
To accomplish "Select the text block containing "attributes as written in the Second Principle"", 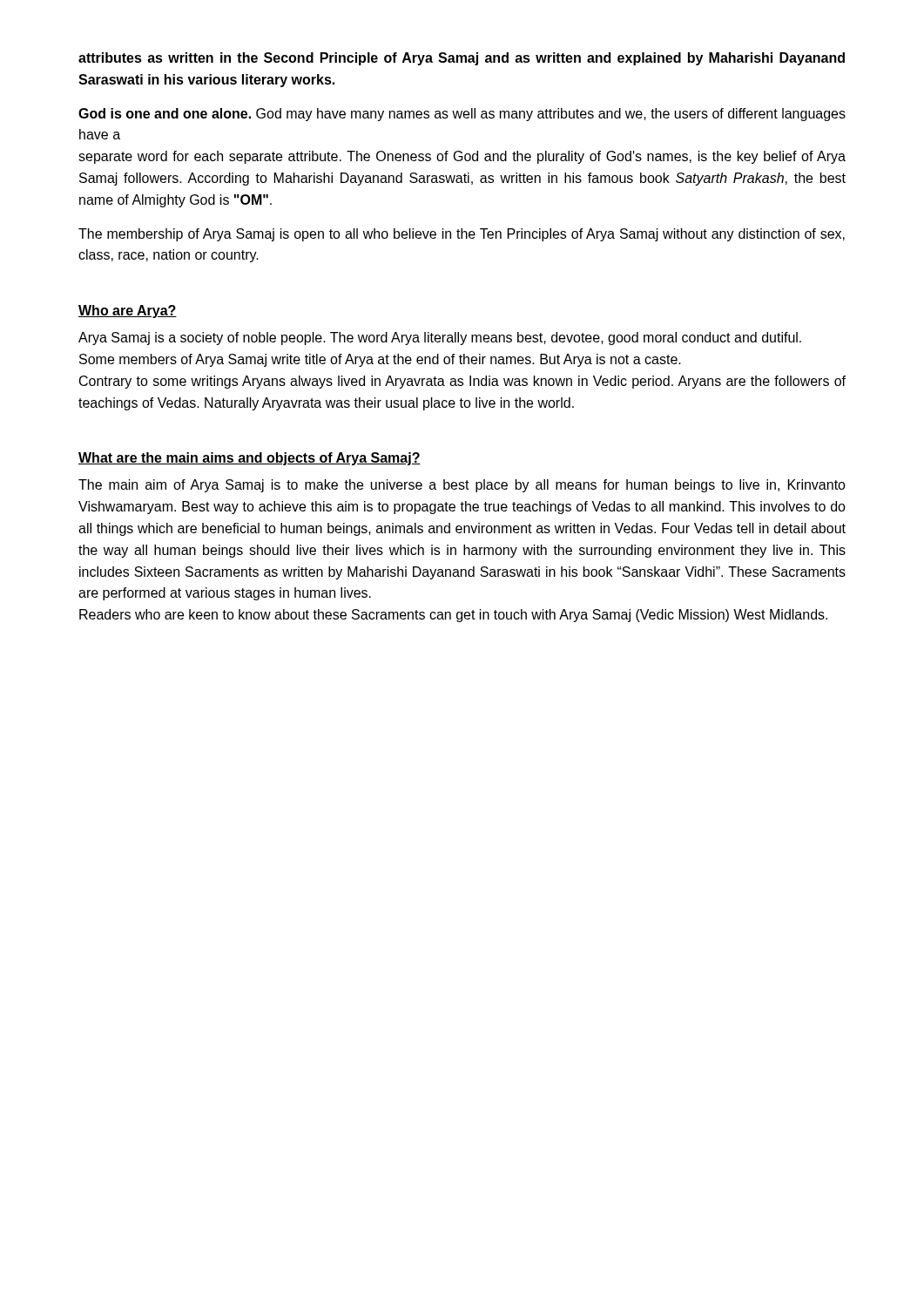I will pyautogui.click(x=462, y=69).
